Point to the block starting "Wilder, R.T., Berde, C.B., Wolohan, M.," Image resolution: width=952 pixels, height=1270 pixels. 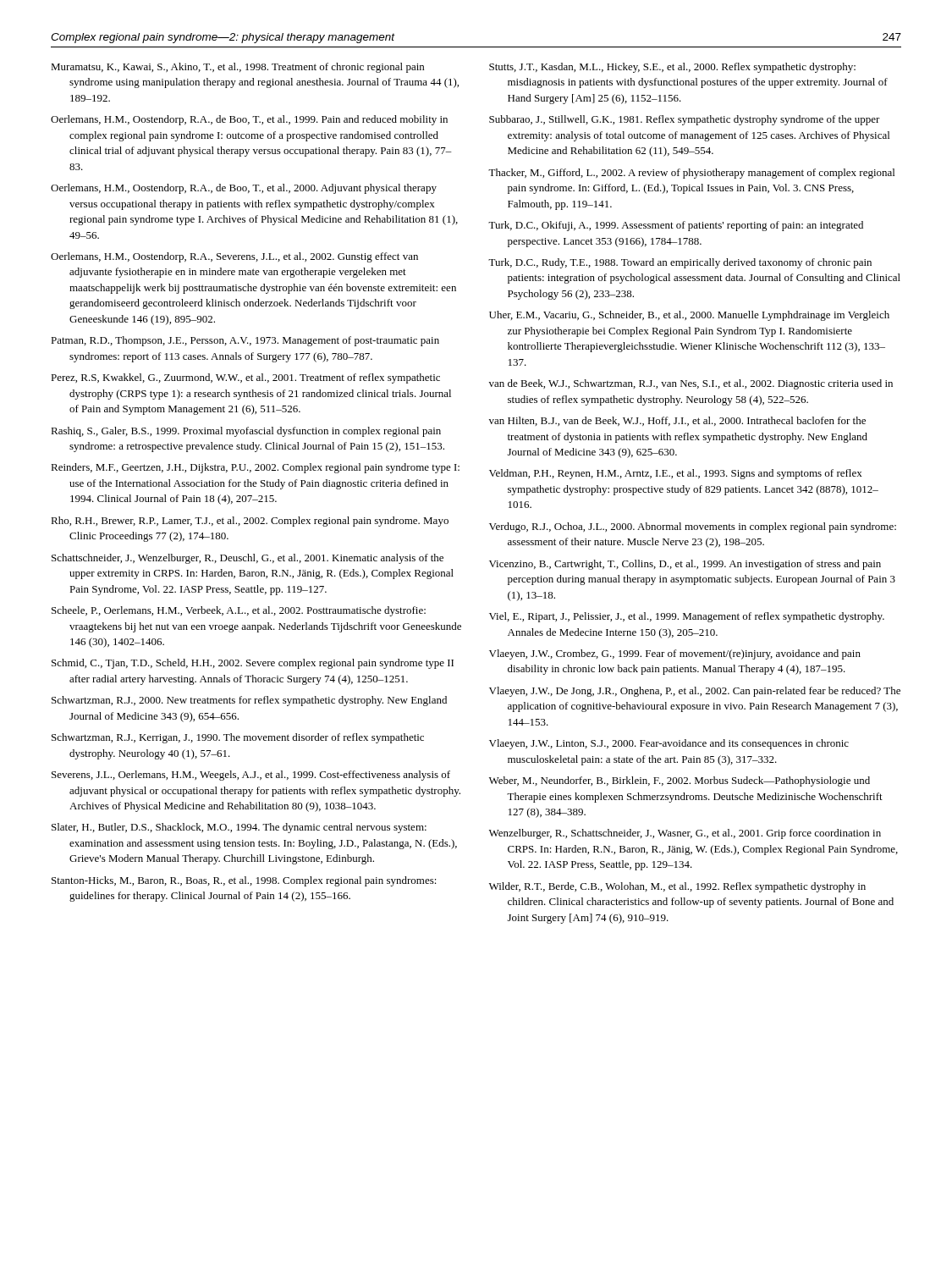click(691, 902)
